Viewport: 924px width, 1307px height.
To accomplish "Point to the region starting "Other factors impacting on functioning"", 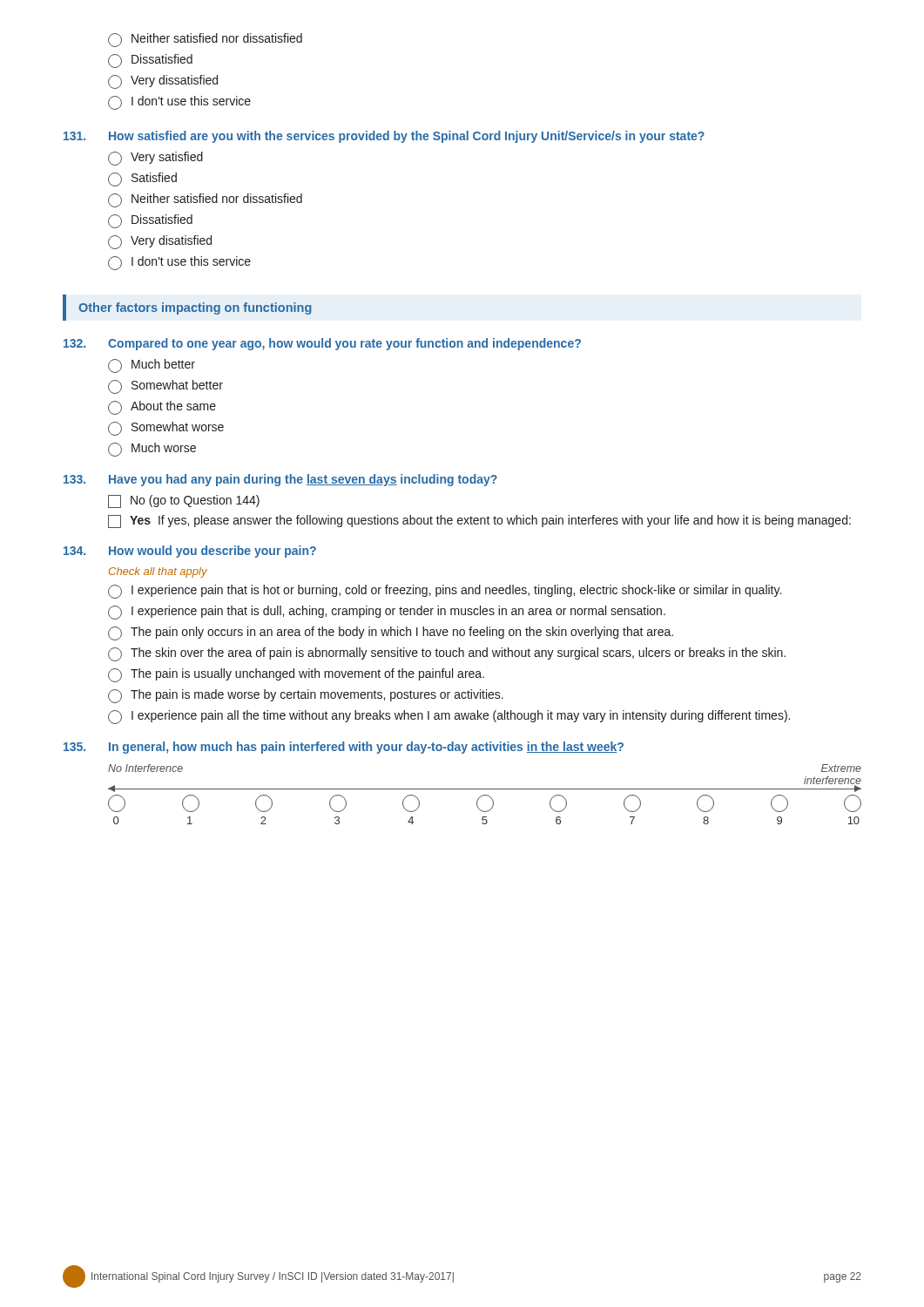I will (x=187, y=308).
